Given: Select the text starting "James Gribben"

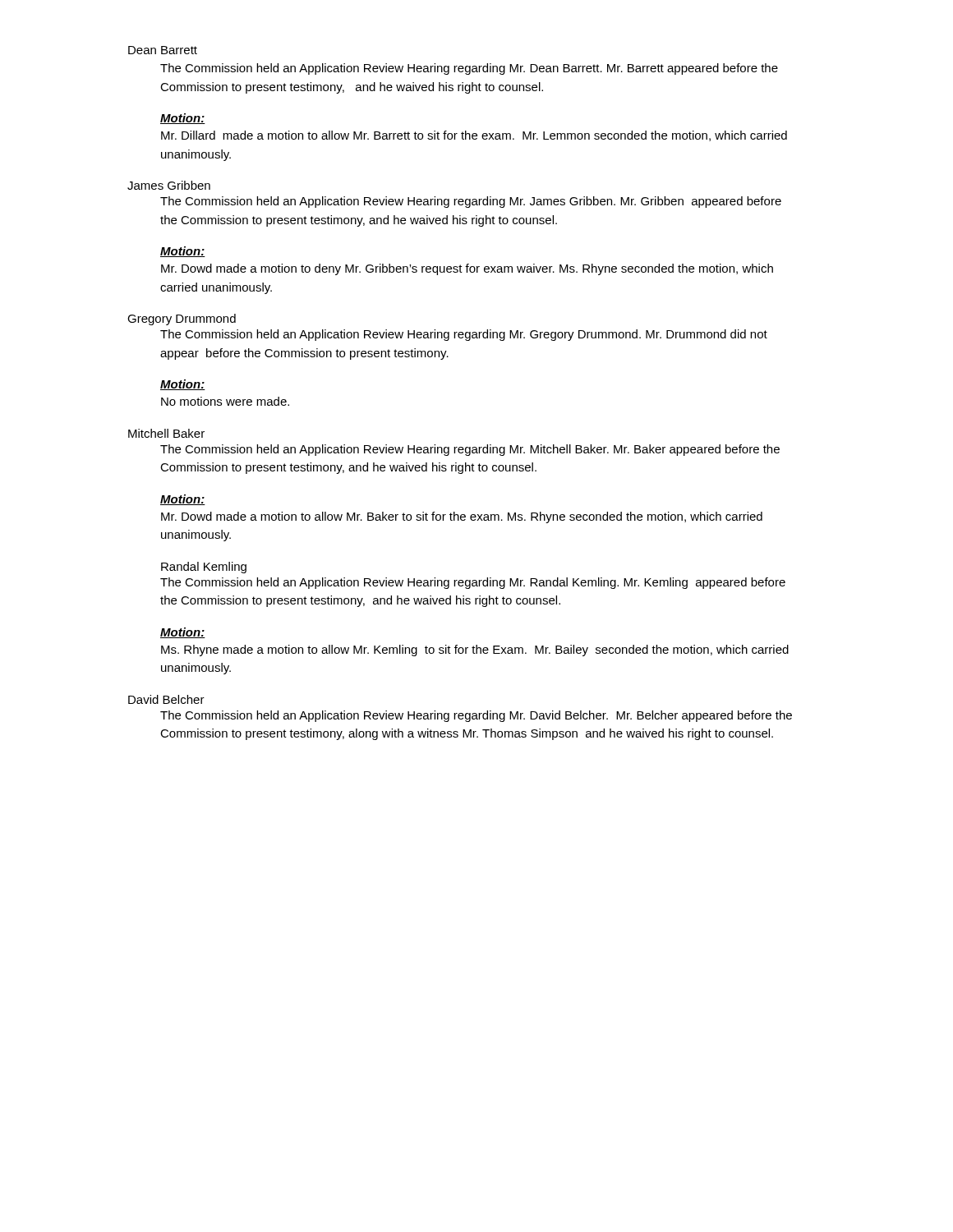Looking at the screenshot, I should tap(169, 185).
